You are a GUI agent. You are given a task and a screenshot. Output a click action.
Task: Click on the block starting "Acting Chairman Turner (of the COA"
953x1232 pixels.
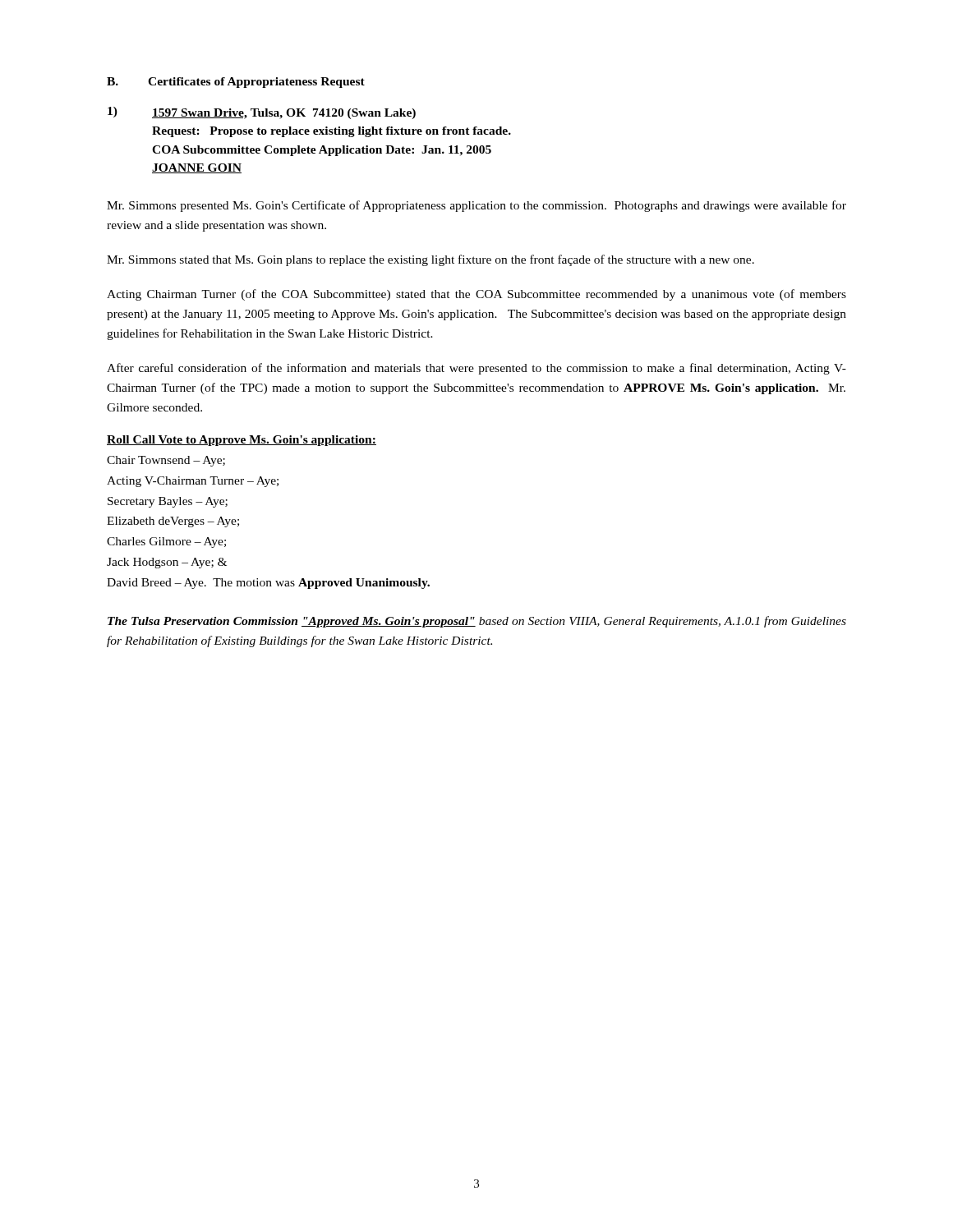click(476, 313)
